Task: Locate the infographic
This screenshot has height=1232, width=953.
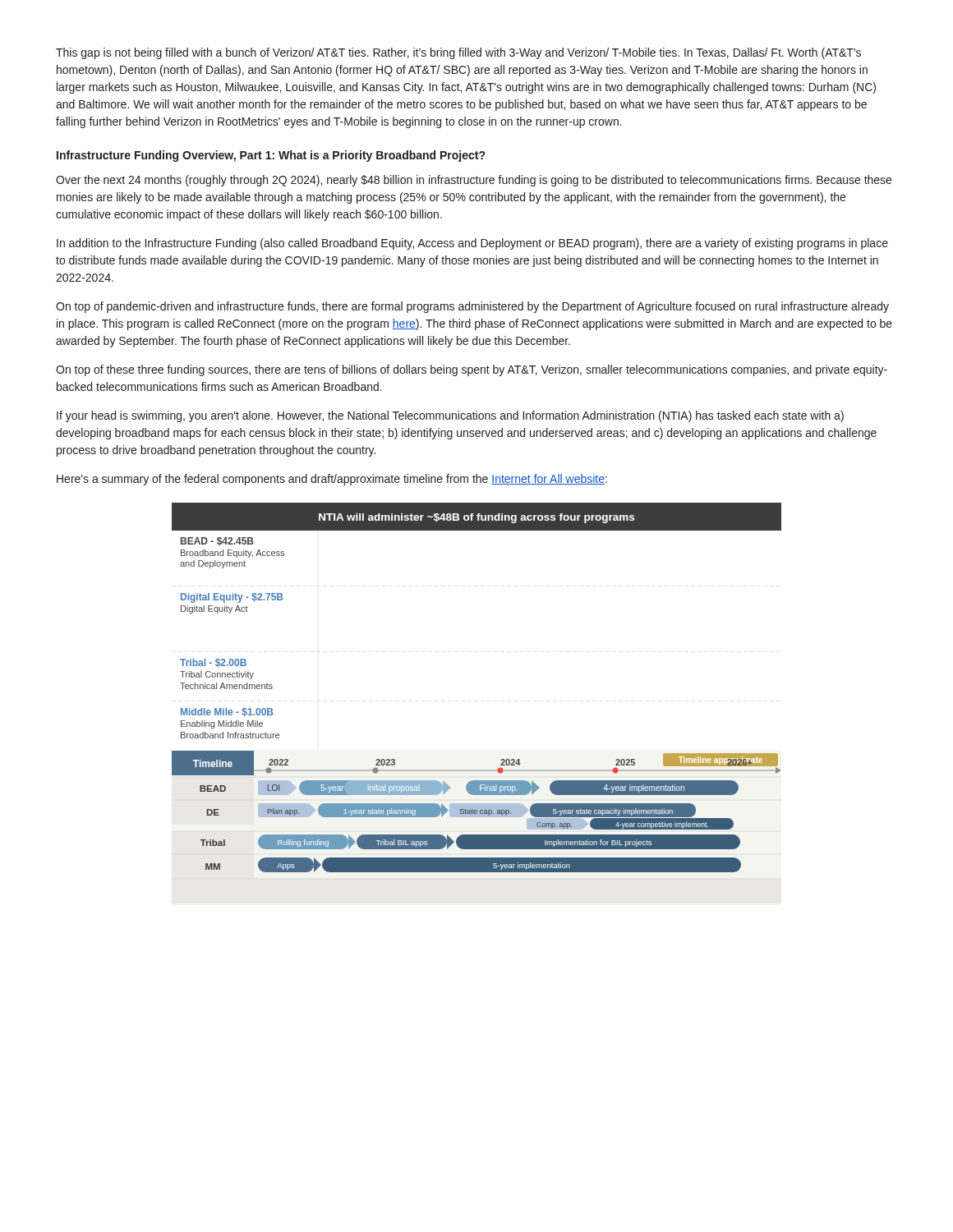Action: [476, 704]
